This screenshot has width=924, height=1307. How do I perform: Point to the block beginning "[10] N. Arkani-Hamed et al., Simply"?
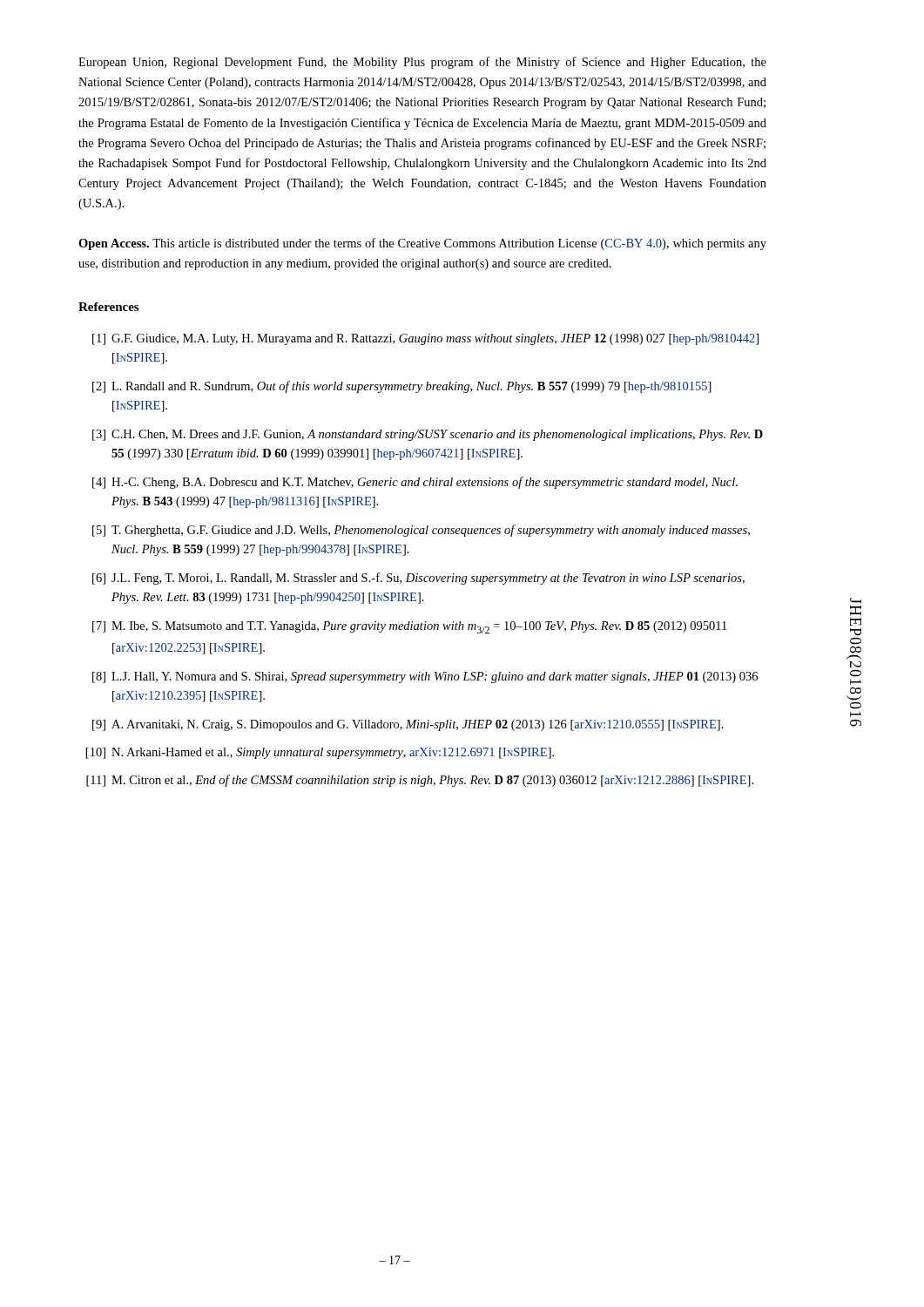point(422,752)
